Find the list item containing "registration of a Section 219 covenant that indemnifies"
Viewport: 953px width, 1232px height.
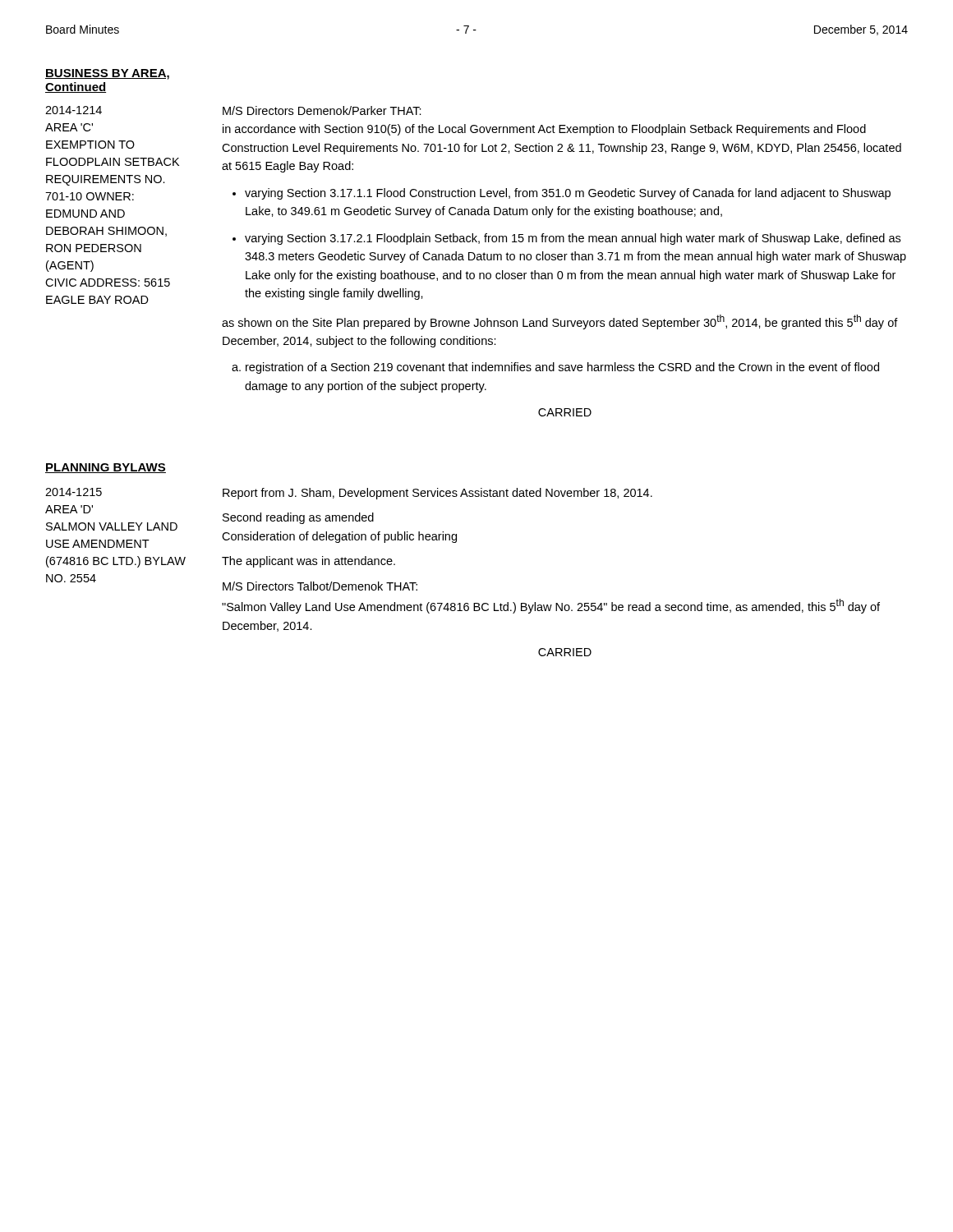click(565, 377)
